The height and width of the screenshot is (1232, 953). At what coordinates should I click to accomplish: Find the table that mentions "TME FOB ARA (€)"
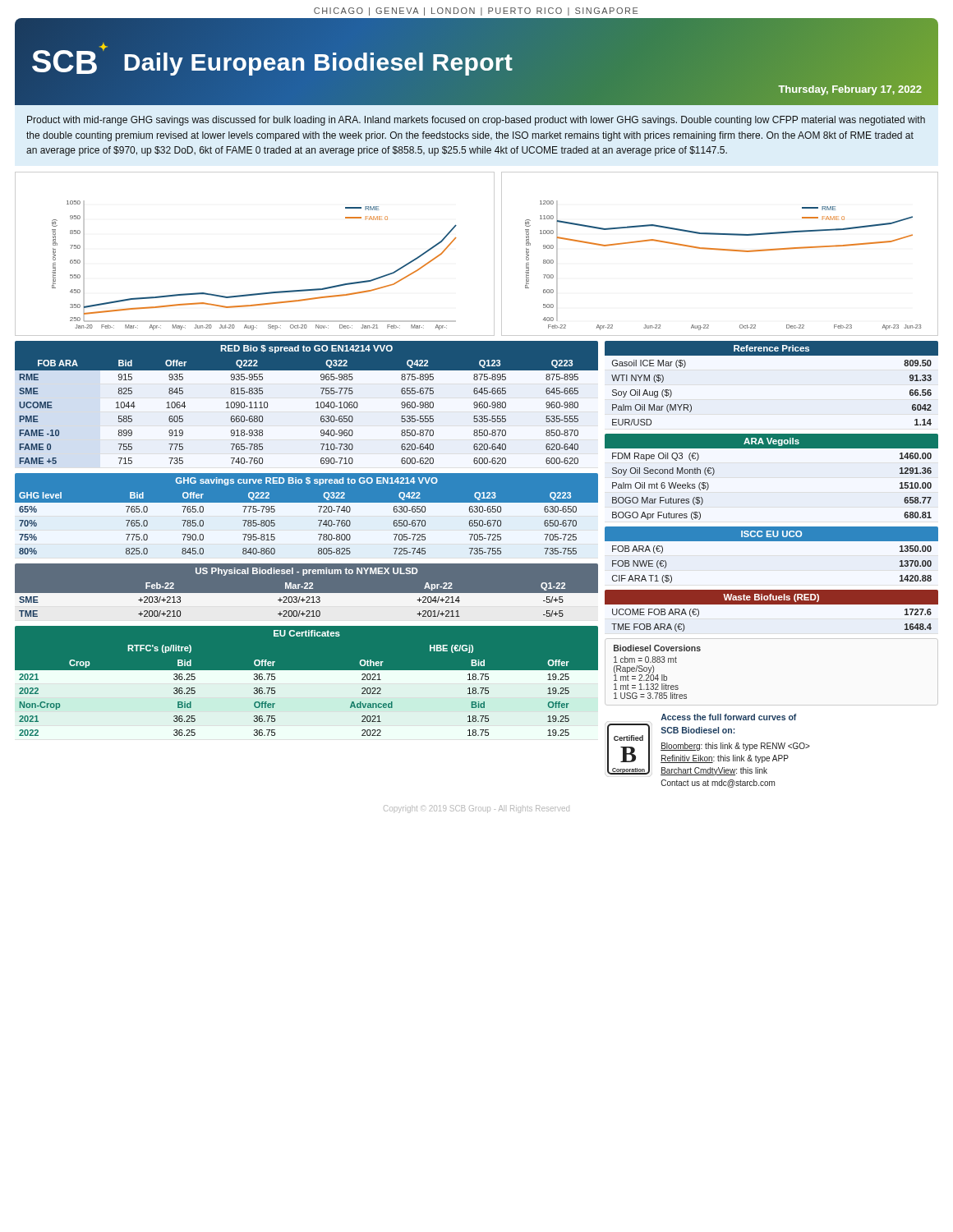pyautogui.click(x=772, y=619)
